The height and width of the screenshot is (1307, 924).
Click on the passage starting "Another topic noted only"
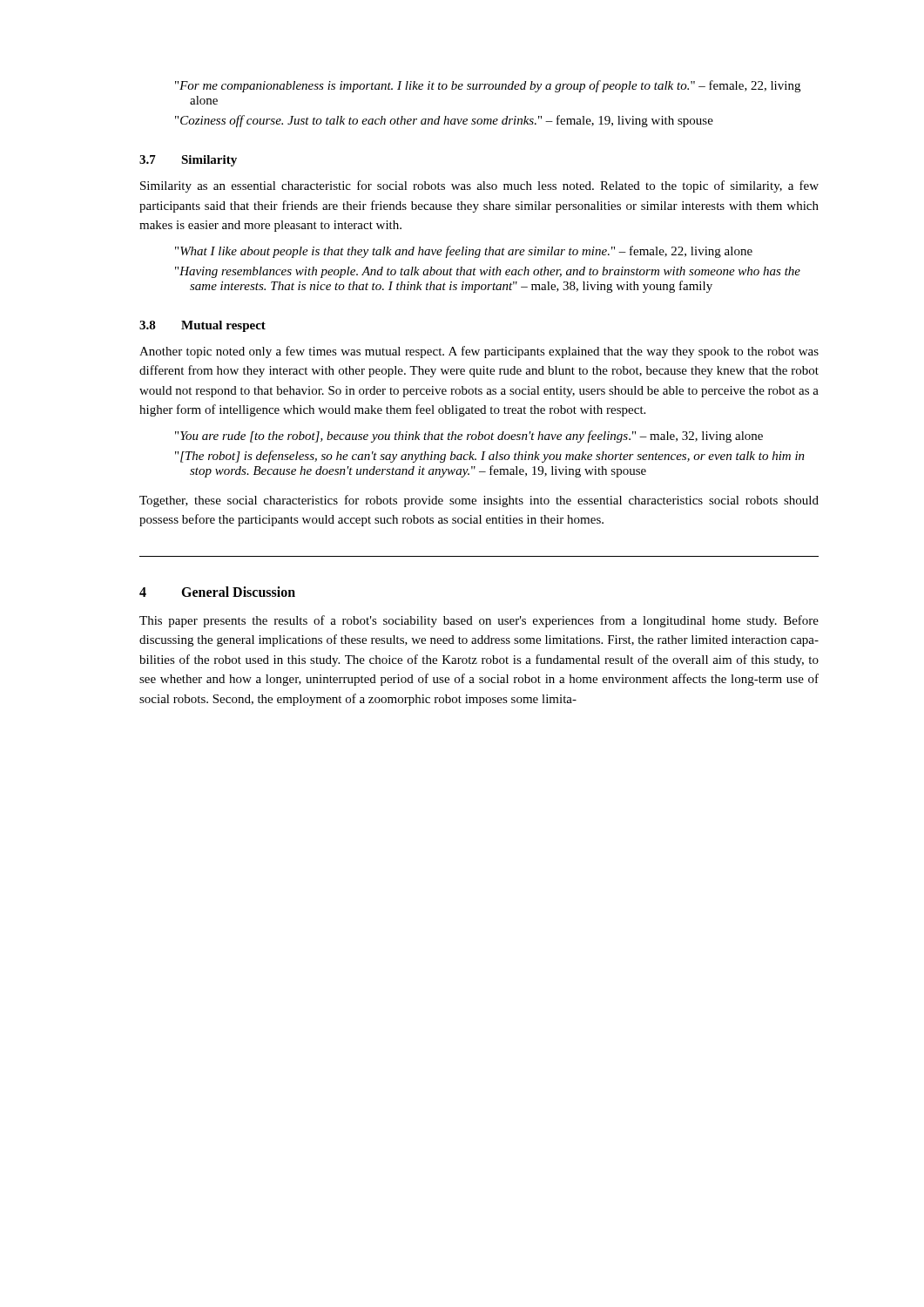click(479, 380)
